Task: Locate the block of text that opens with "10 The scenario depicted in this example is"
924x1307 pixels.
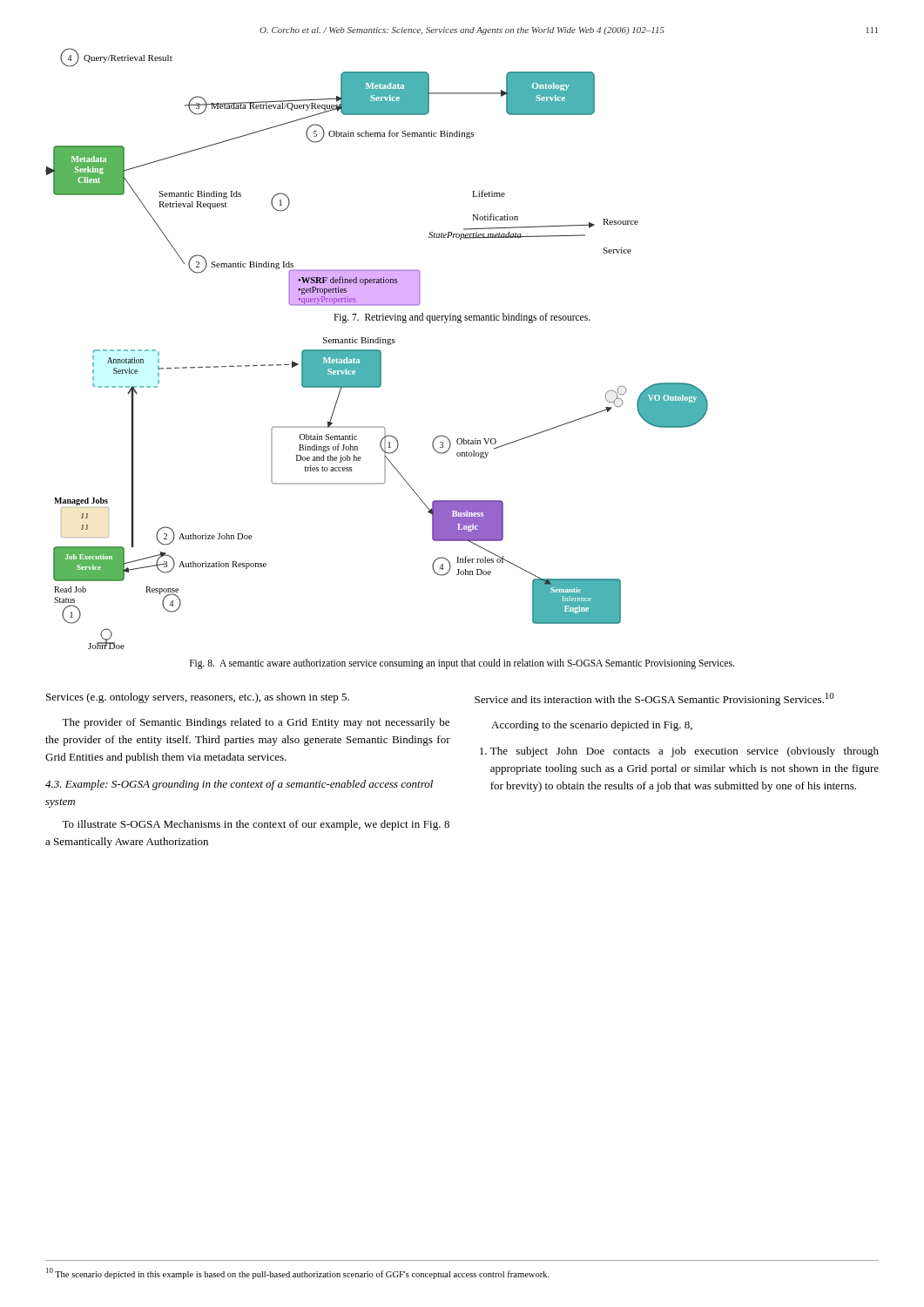Action: click(297, 1273)
